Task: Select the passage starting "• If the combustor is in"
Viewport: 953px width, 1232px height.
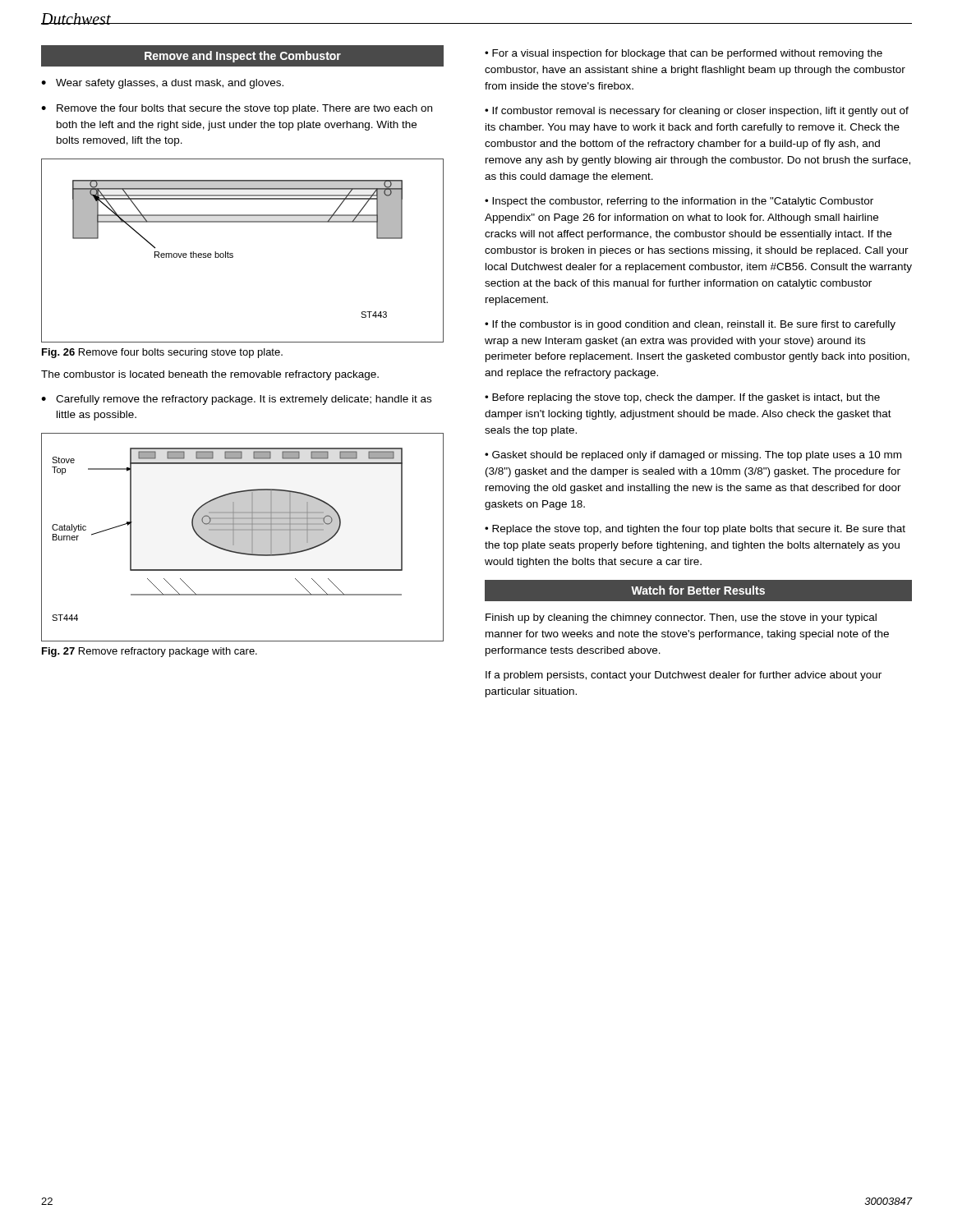Action: (x=697, y=348)
